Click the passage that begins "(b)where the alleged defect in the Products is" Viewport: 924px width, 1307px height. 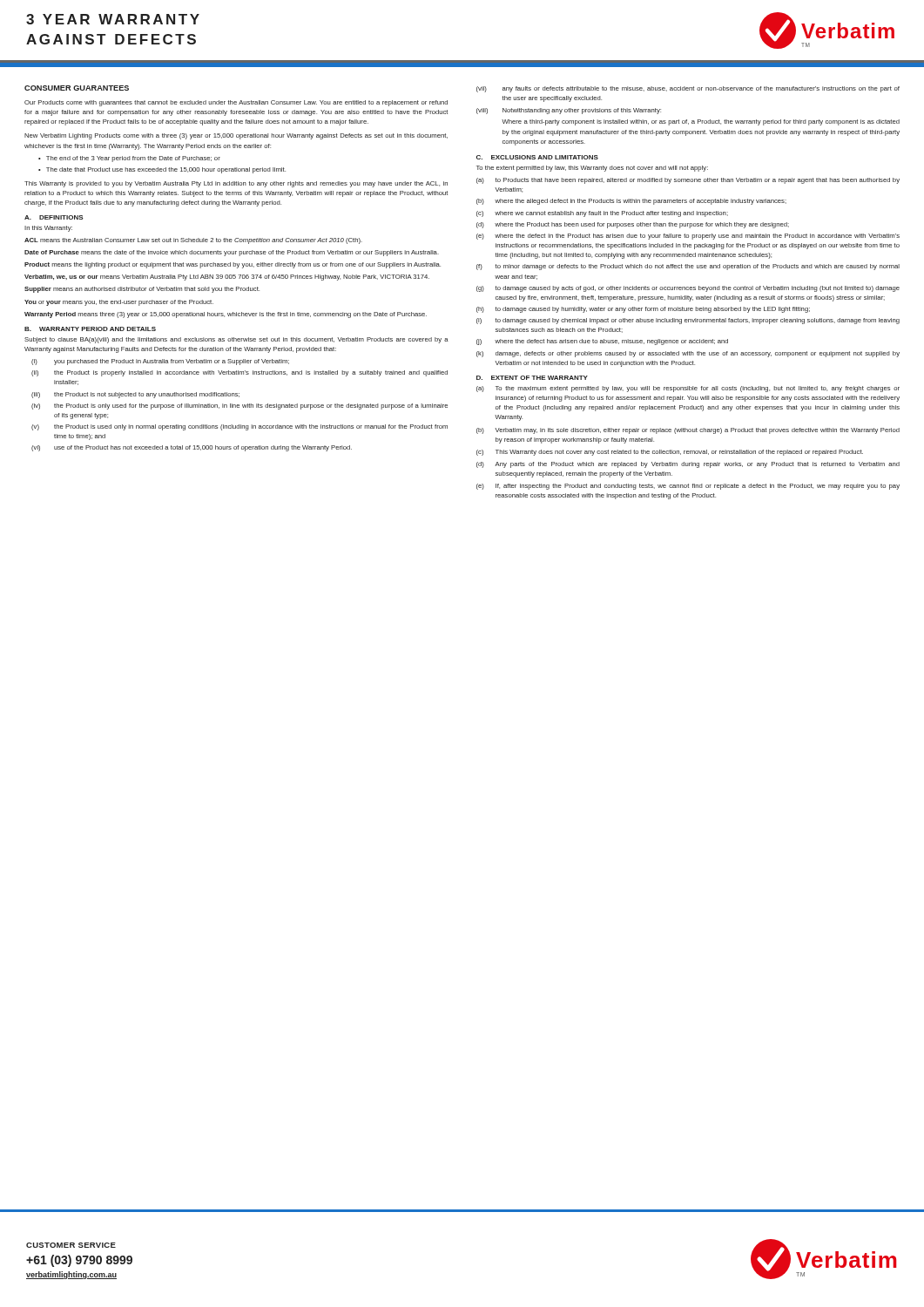coord(631,201)
